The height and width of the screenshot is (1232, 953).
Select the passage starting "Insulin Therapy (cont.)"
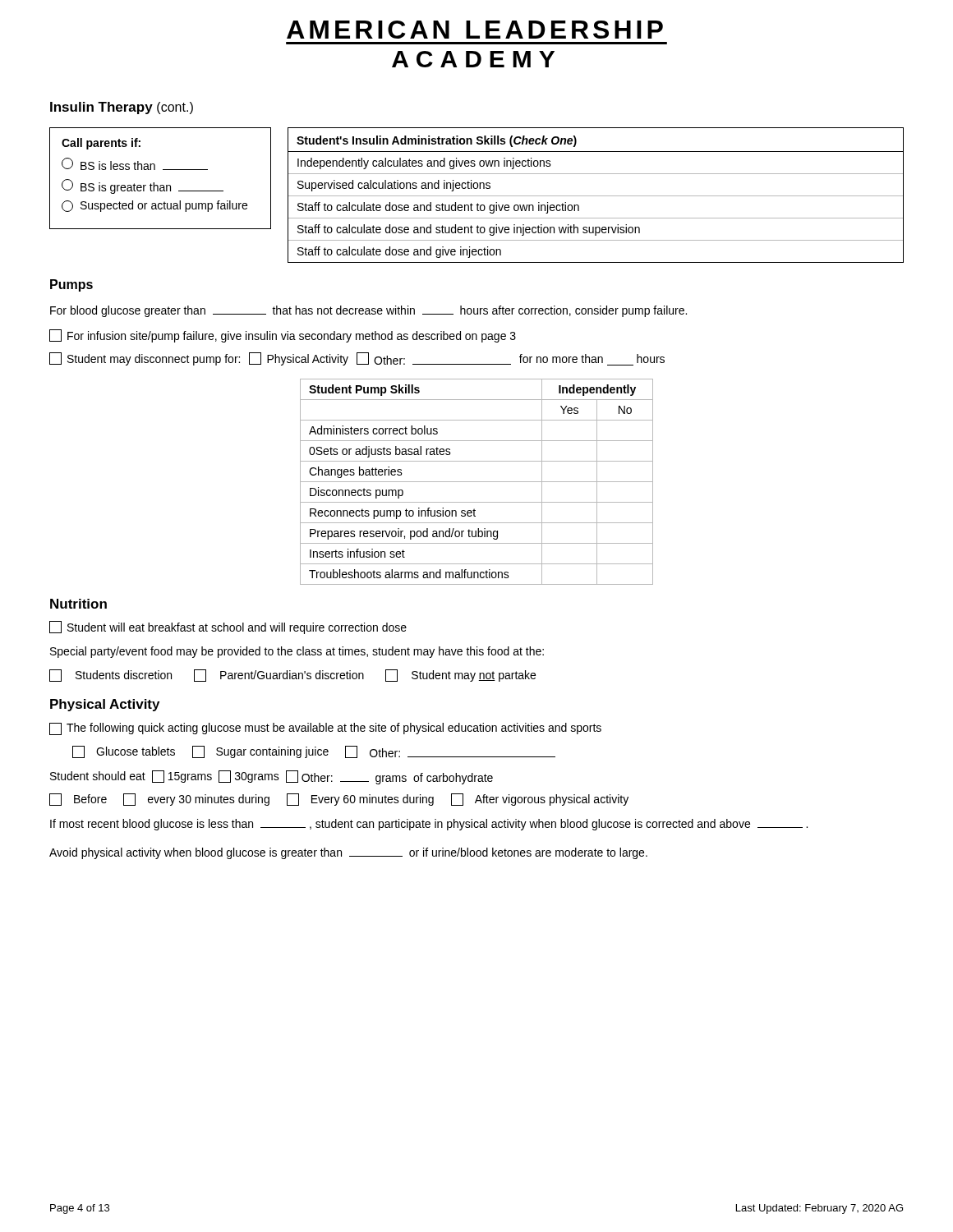tap(121, 107)
